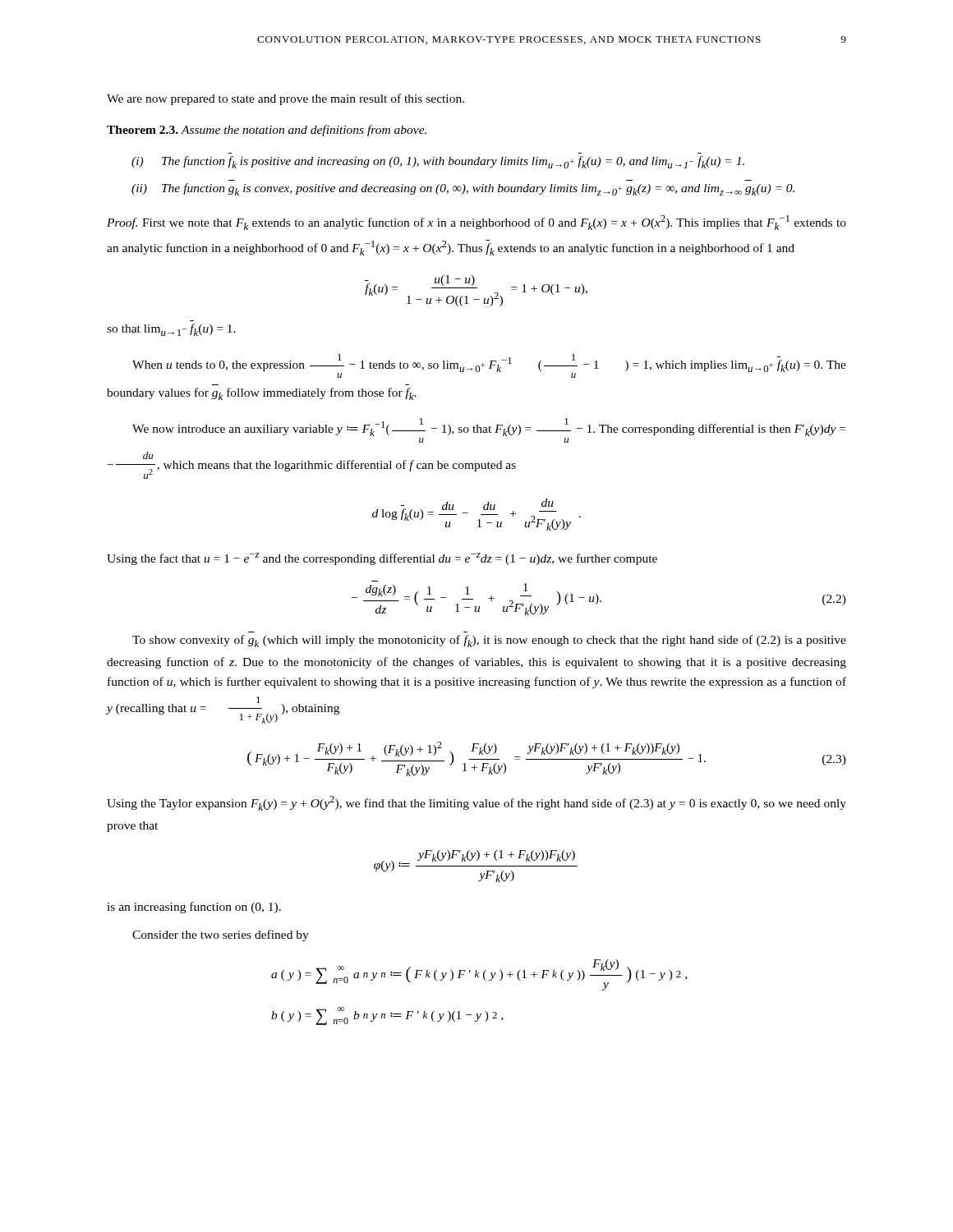Find the formula on this page that starts "− dgk(z) dz = ( 1"

coord(598,599)
